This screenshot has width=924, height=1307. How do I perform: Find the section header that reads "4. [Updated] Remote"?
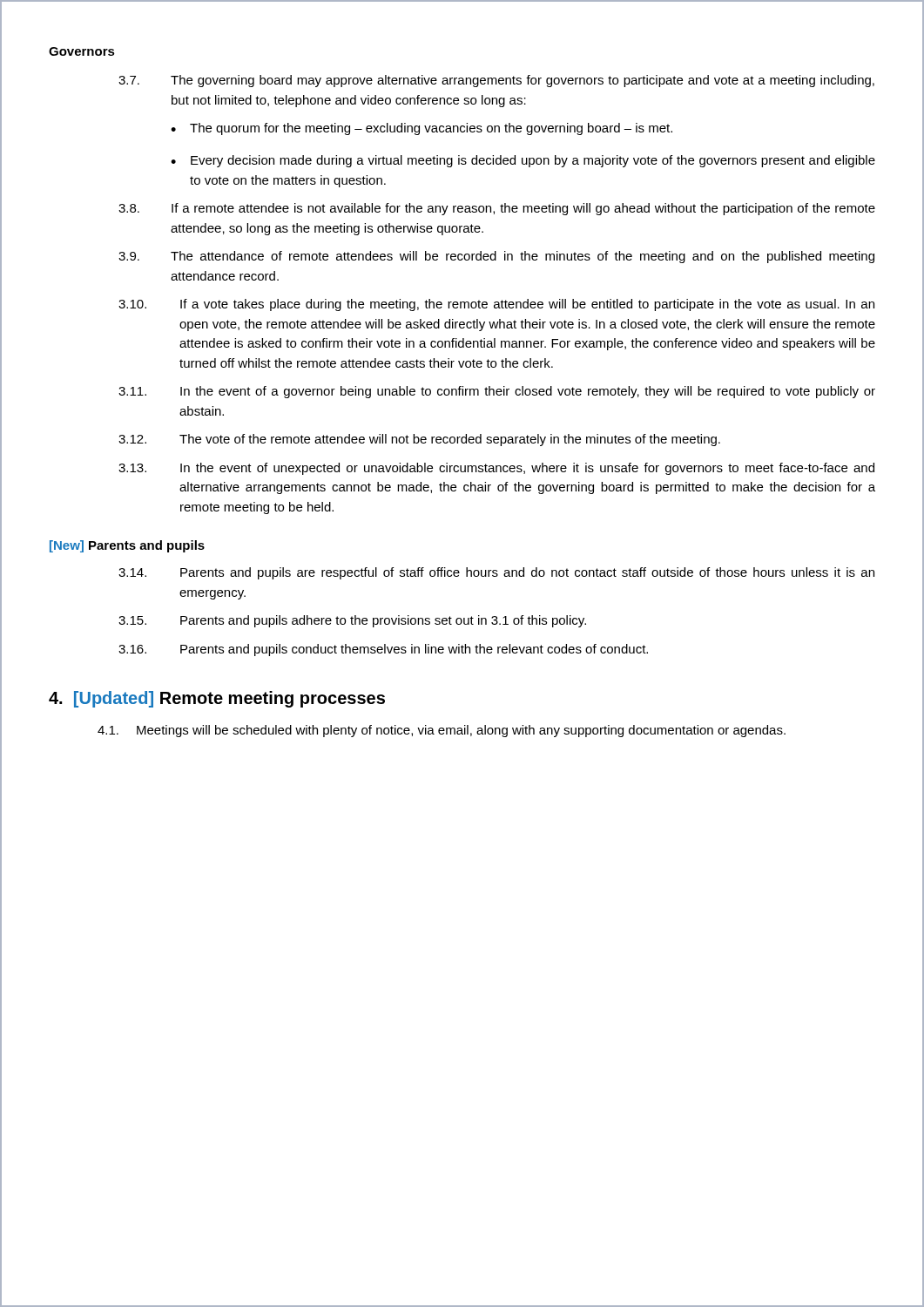coord(217,698)
